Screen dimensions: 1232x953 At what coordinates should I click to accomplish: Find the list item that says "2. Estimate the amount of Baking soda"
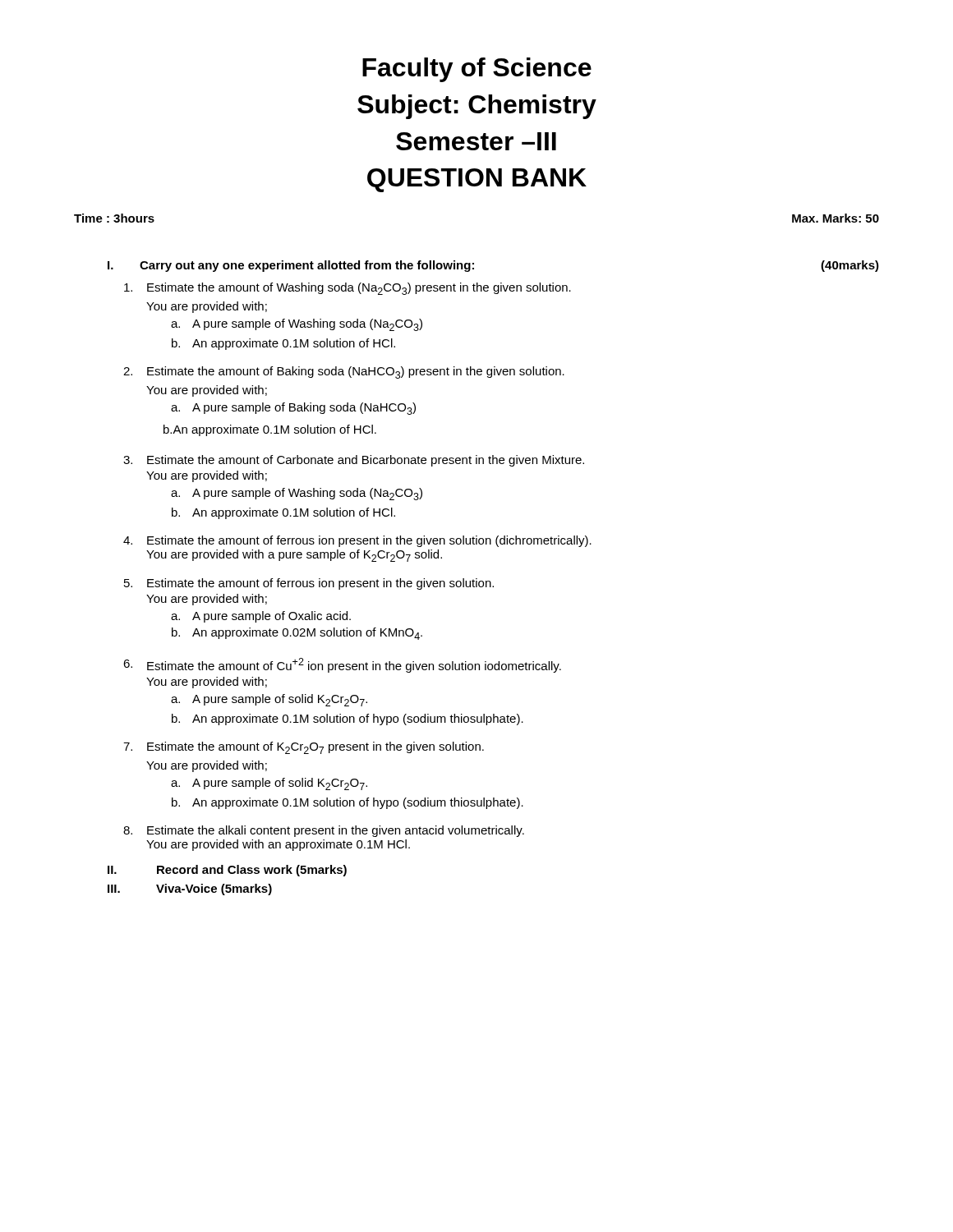[344, 372]
